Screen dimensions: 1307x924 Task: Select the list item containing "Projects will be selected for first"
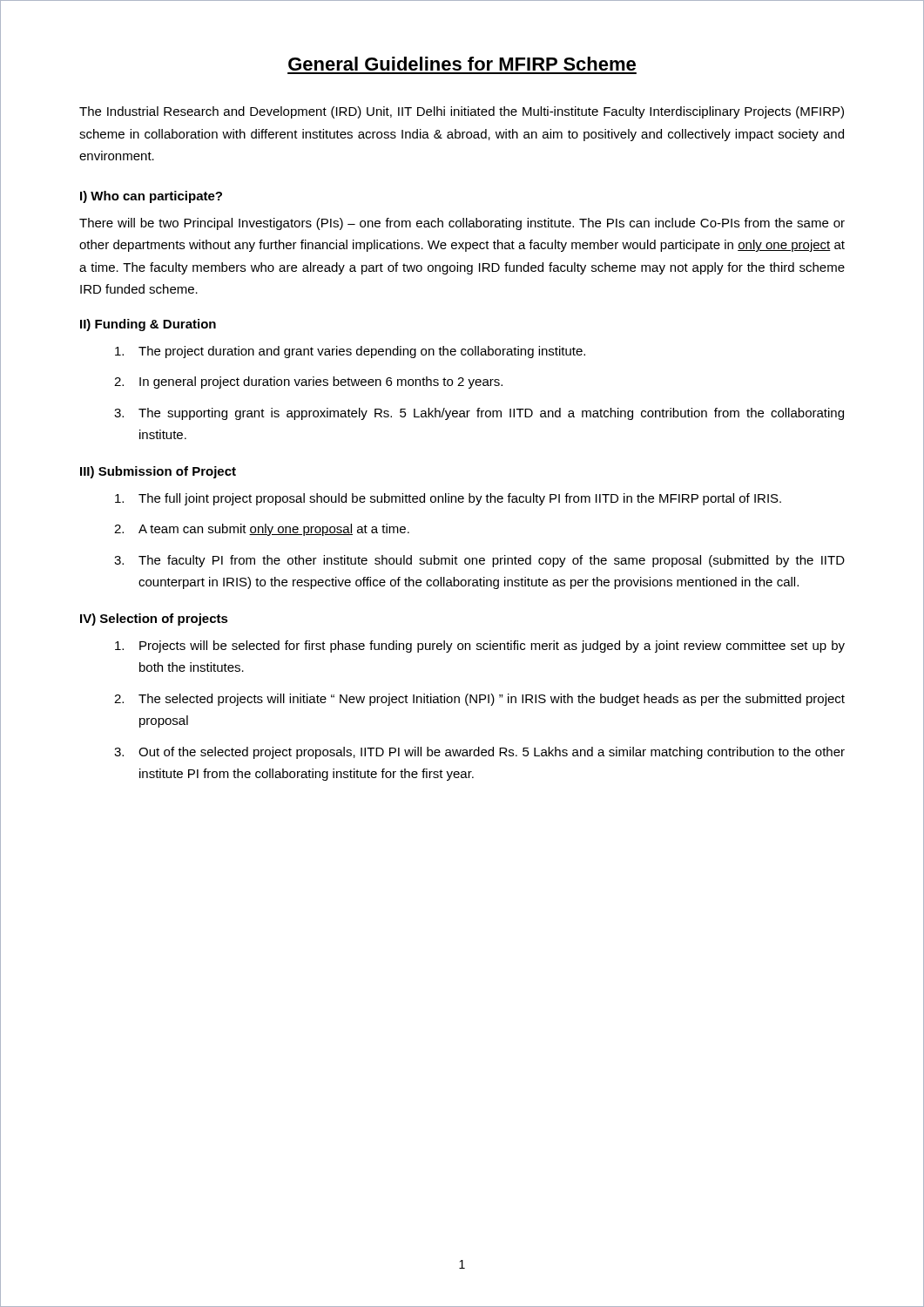pyautogui.click(x=479, y=656)
